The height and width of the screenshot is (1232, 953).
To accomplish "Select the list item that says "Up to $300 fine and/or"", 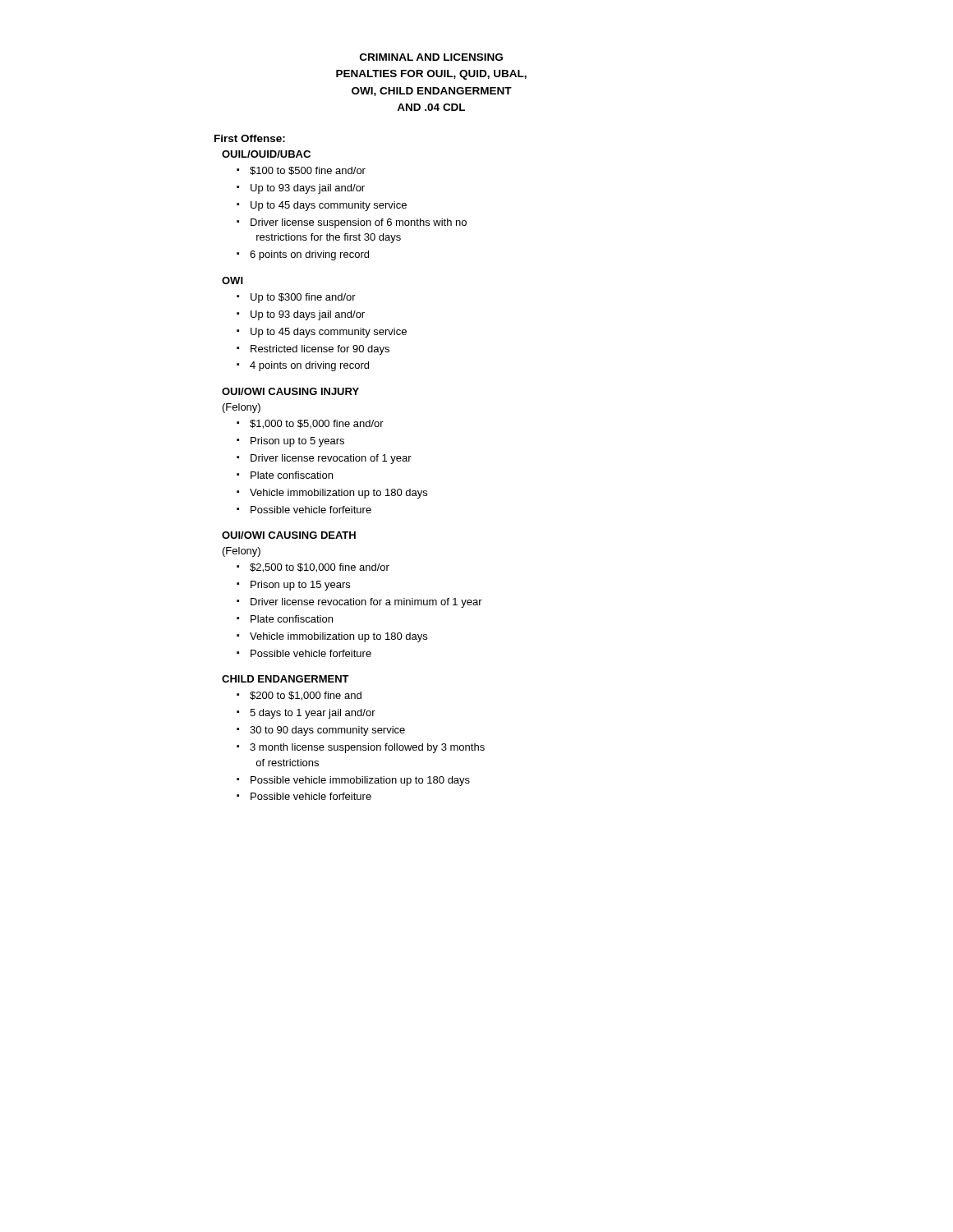I will [x=303, y=297].
